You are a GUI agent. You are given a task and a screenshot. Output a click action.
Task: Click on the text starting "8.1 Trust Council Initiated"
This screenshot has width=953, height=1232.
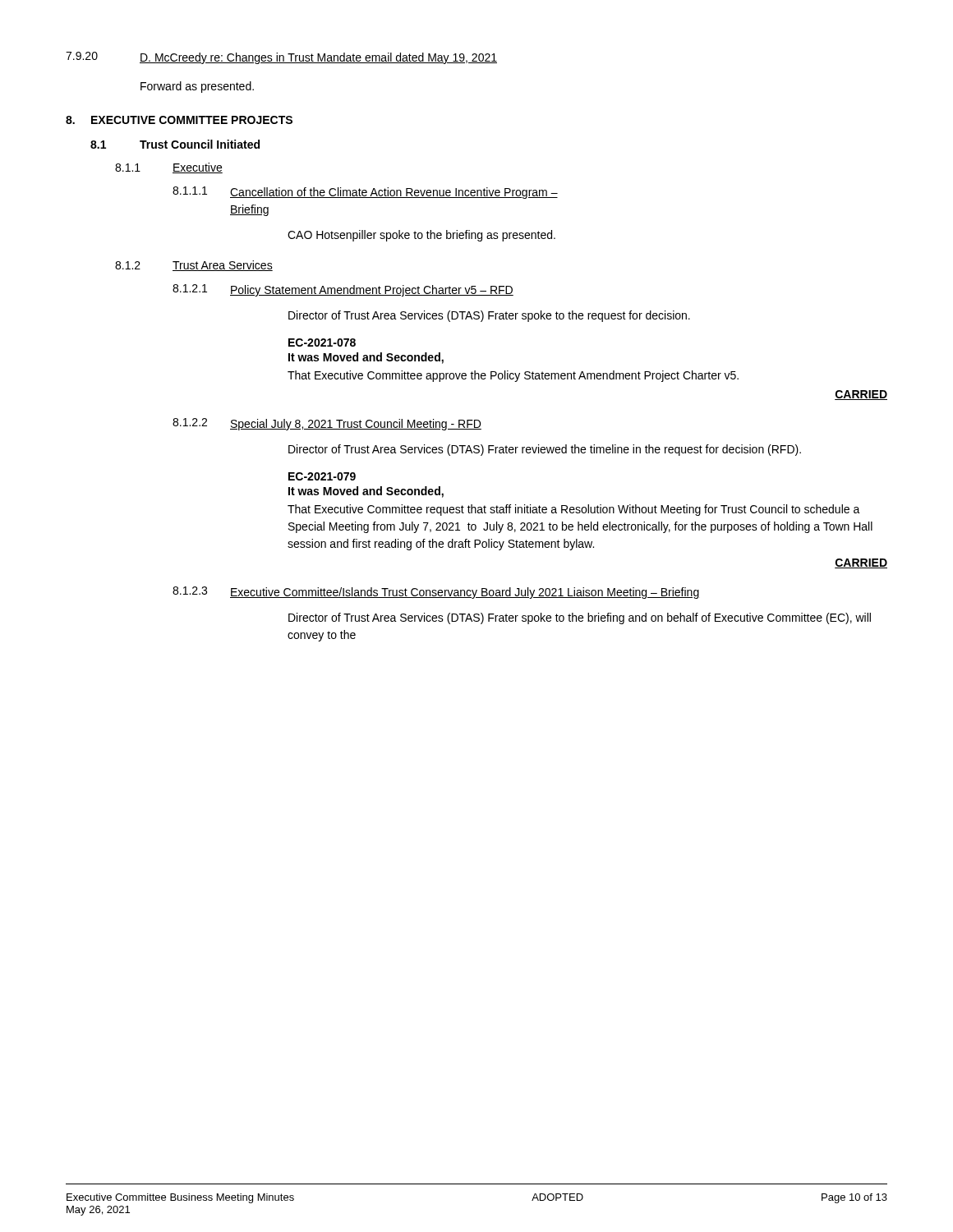pos(175,144)
